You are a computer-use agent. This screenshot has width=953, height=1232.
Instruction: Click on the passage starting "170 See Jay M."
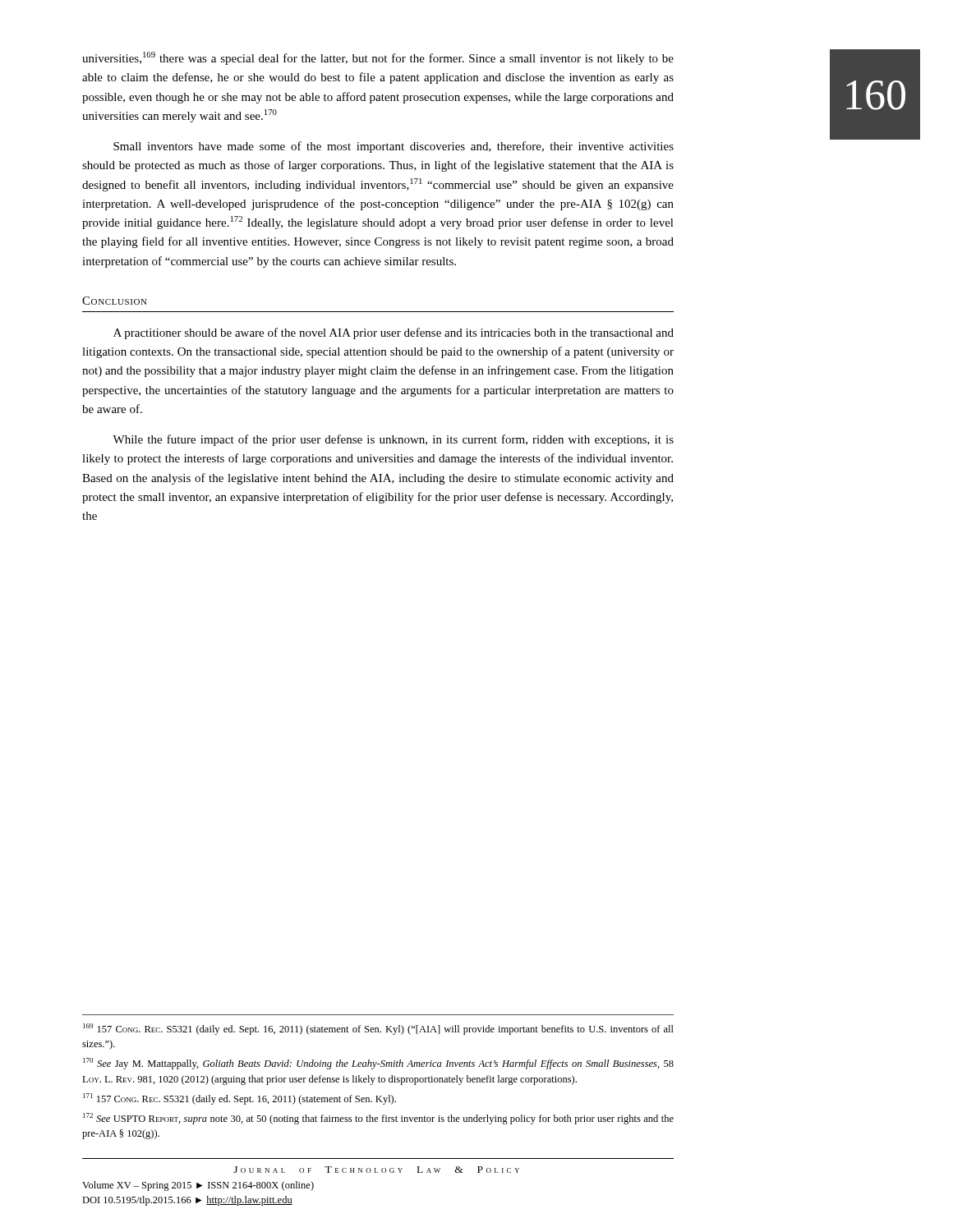click(x=378, y=1071)
